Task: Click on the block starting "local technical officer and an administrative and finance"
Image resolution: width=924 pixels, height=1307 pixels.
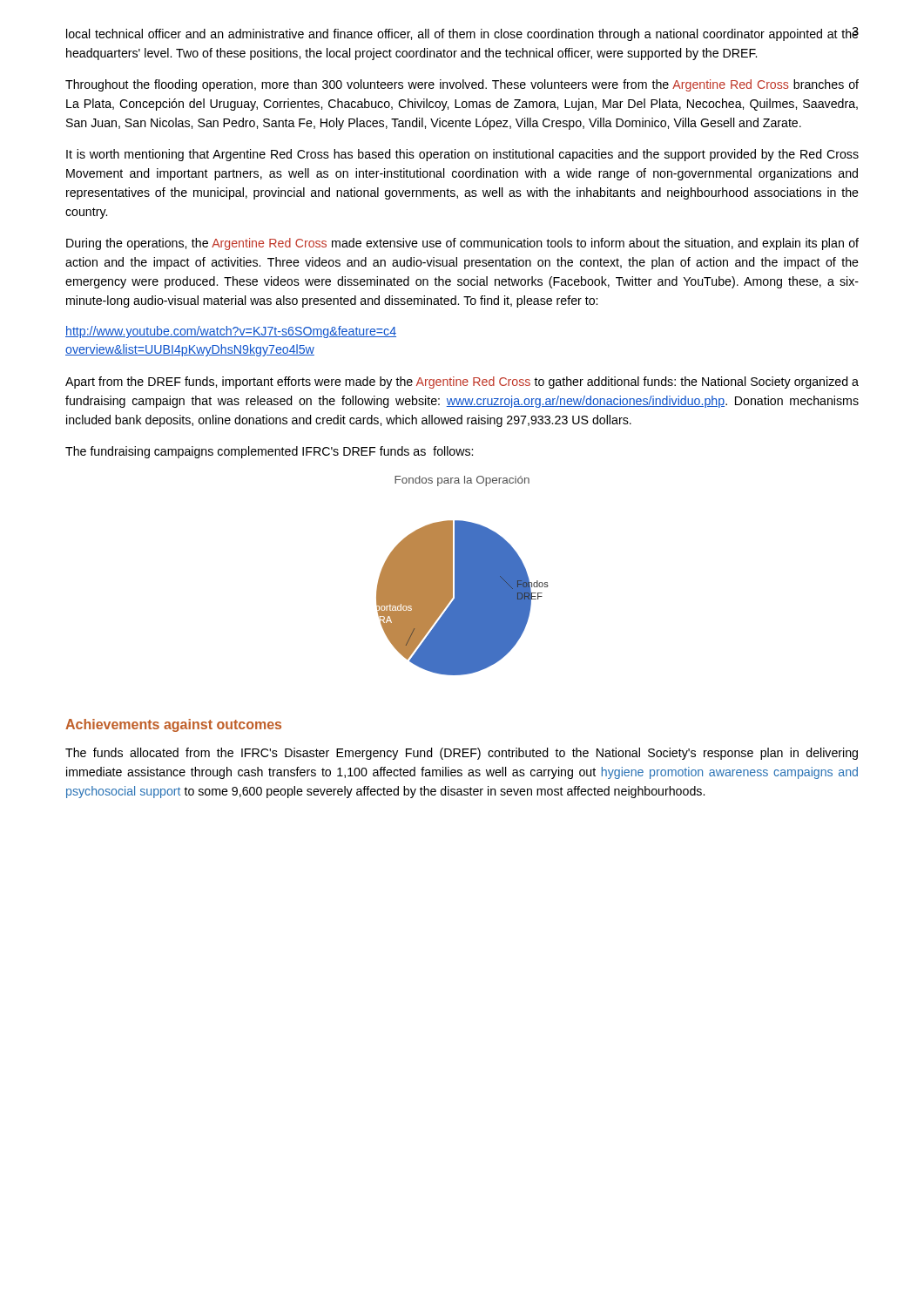Action: pyautogui.click(x=462, y=44)
